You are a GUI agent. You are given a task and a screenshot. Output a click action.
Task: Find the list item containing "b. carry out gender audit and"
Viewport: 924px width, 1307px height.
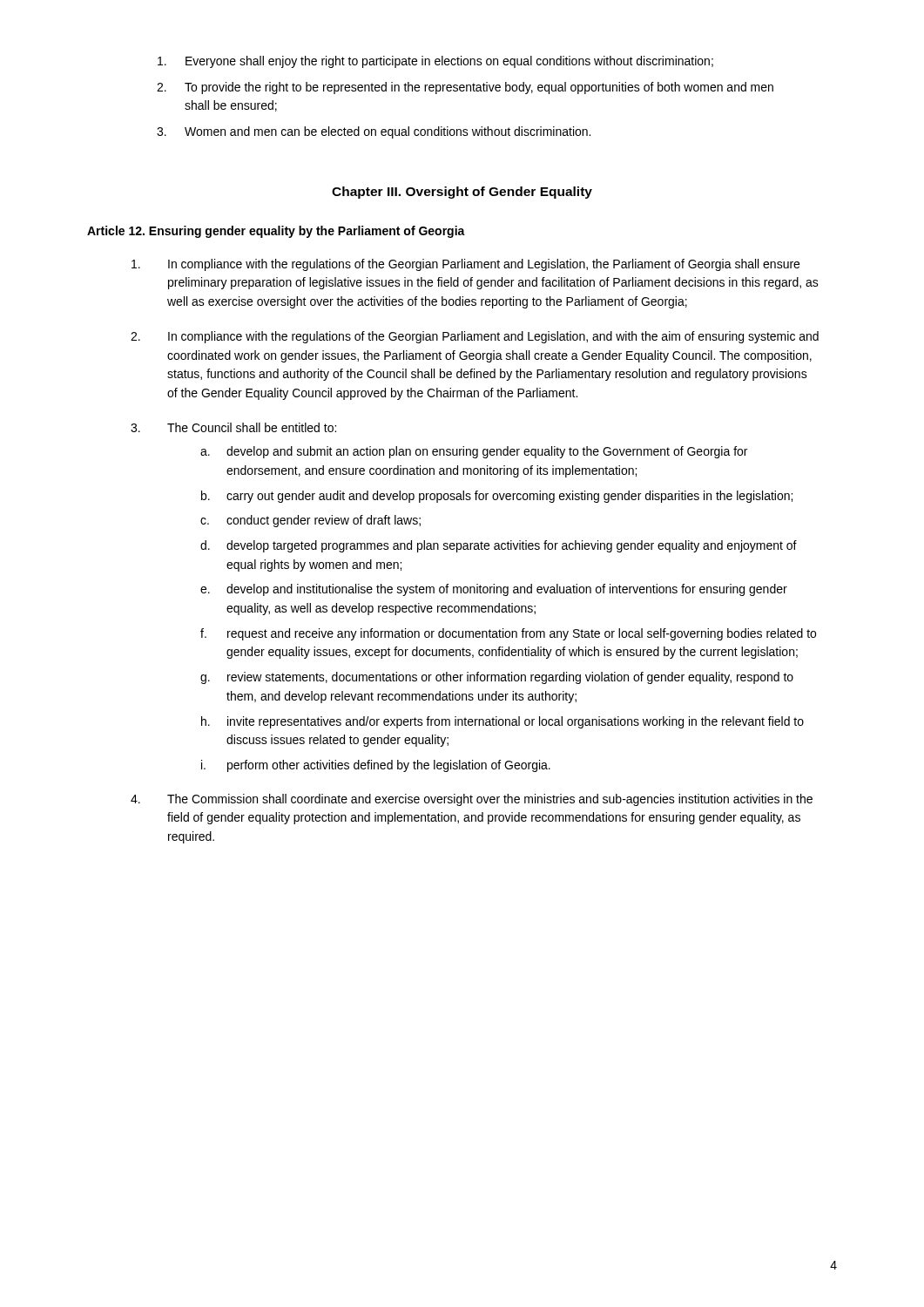(497, 496)
